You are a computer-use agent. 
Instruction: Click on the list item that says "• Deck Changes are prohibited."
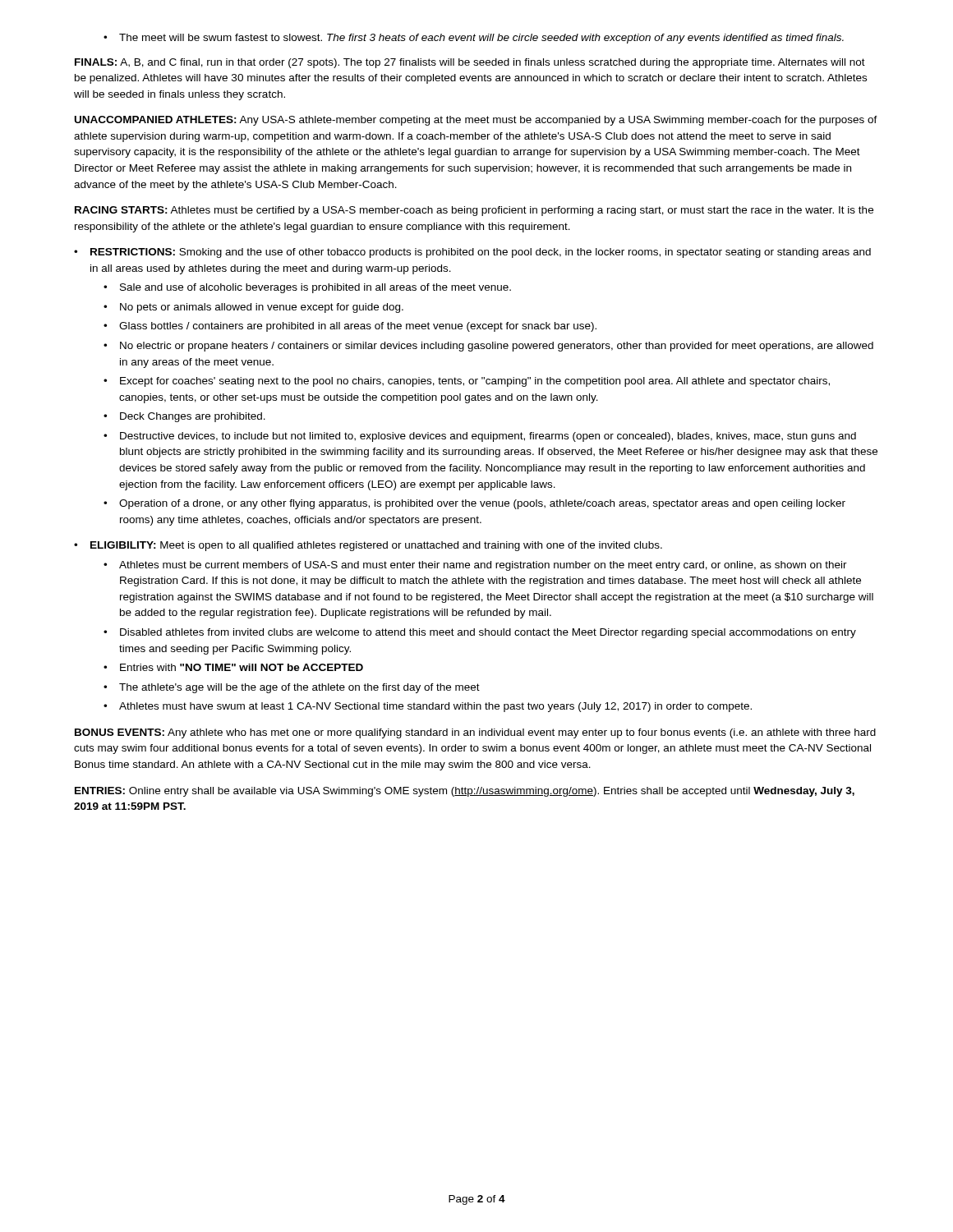point(185,416)
